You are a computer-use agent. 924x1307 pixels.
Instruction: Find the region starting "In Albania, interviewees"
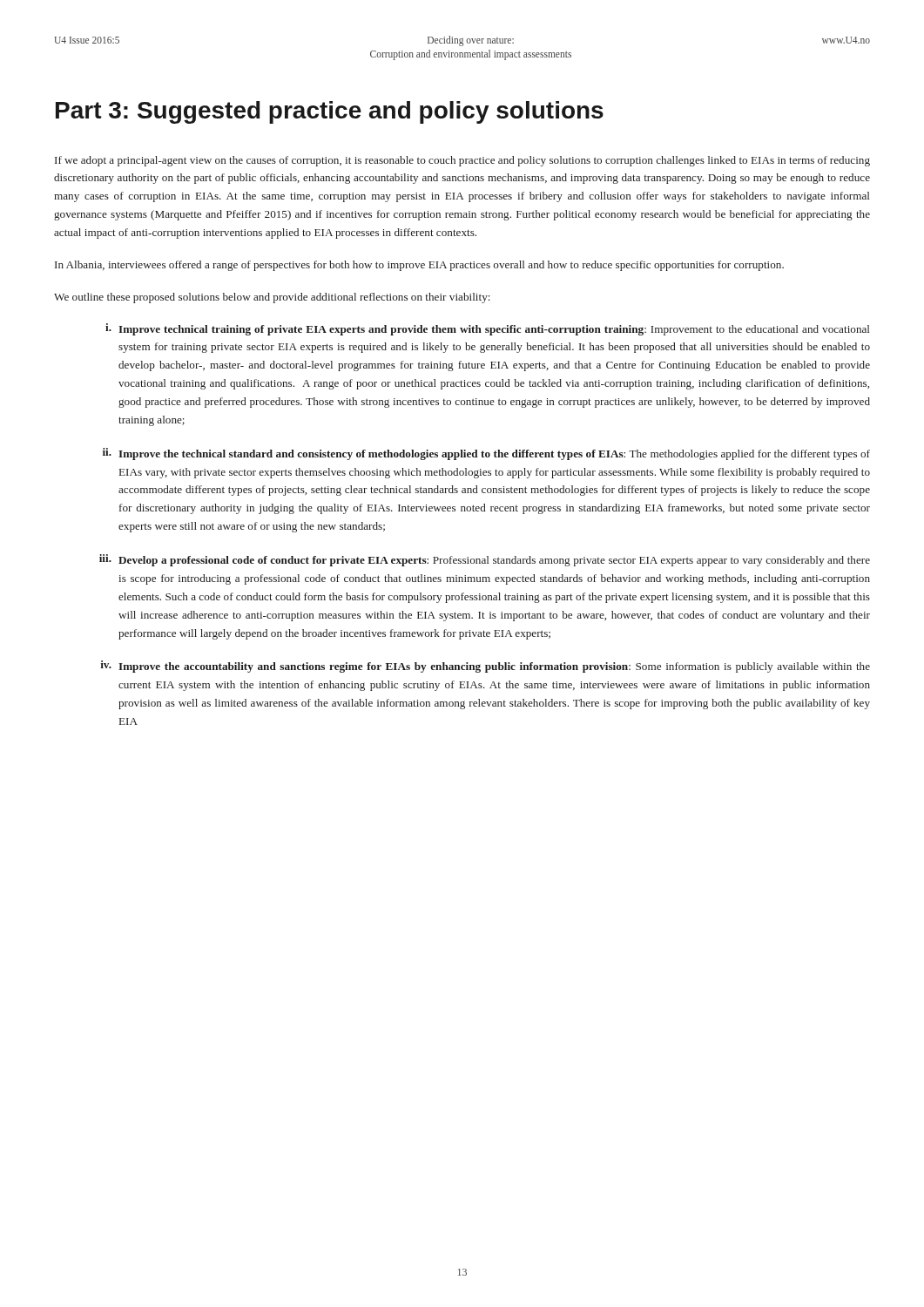tap(462, 265)
